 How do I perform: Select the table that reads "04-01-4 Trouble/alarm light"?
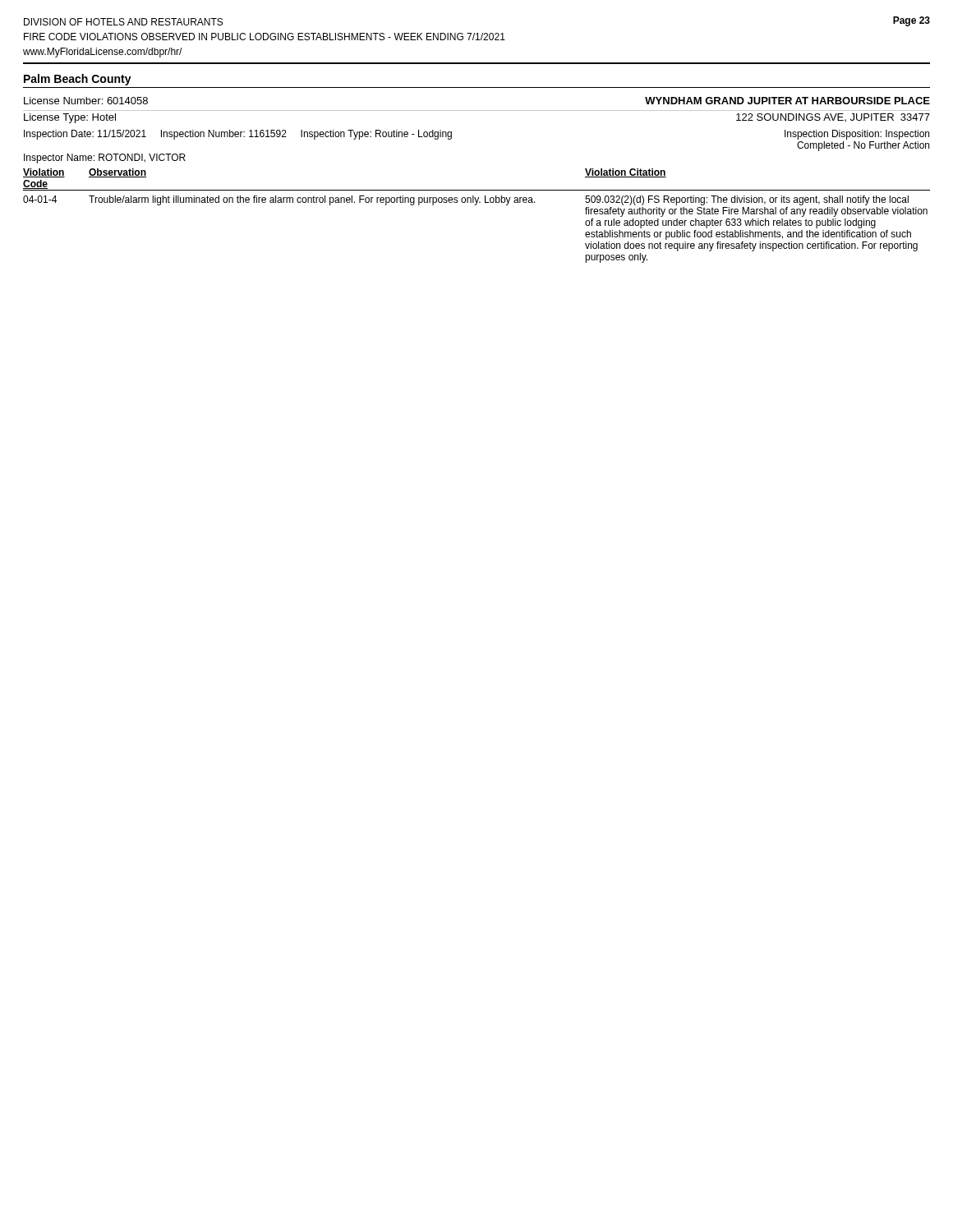[x=476, y=228]
